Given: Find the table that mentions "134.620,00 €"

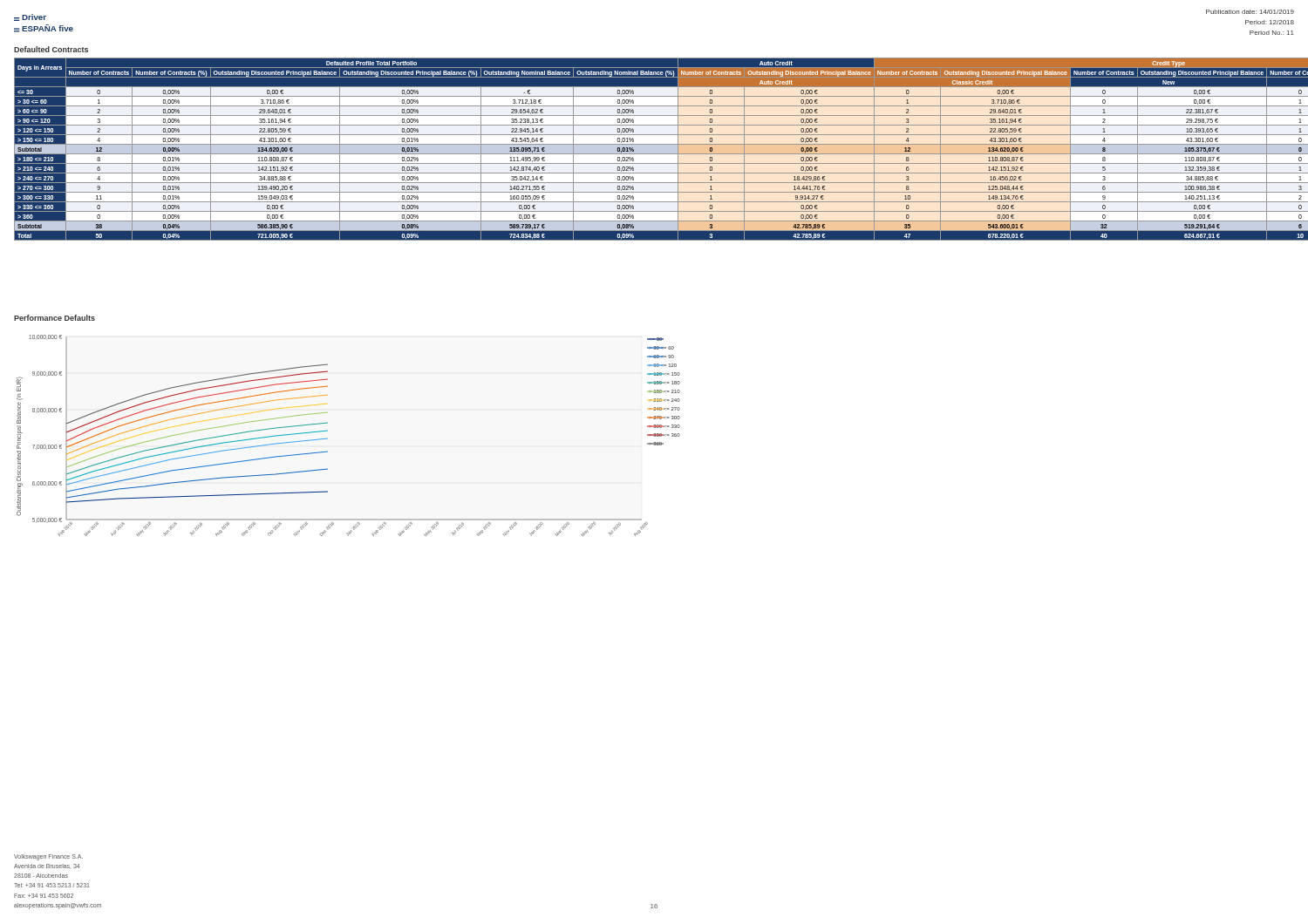Looking at the screenshot, I should point(654,149).
